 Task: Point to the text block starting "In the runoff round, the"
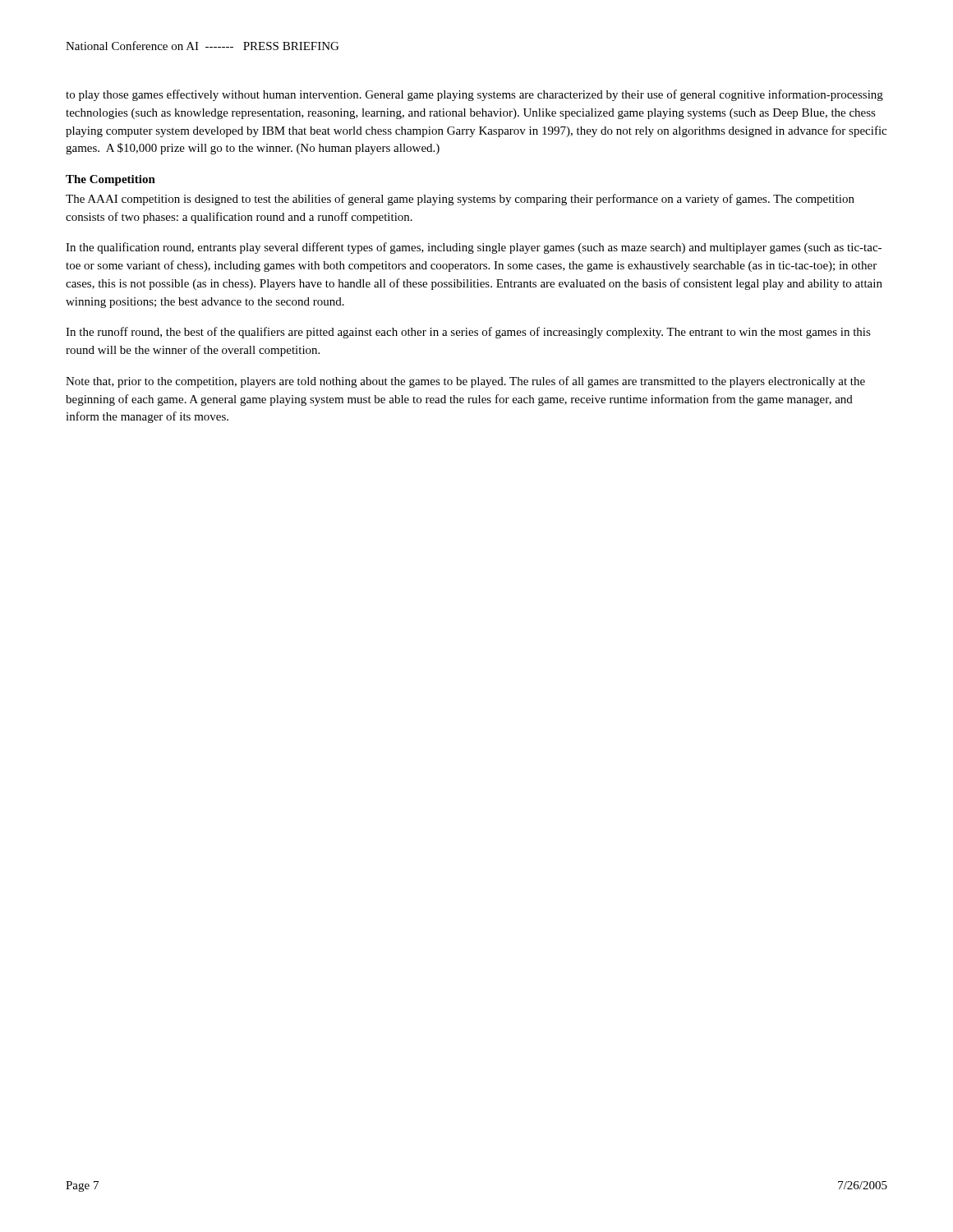(468, 341)
